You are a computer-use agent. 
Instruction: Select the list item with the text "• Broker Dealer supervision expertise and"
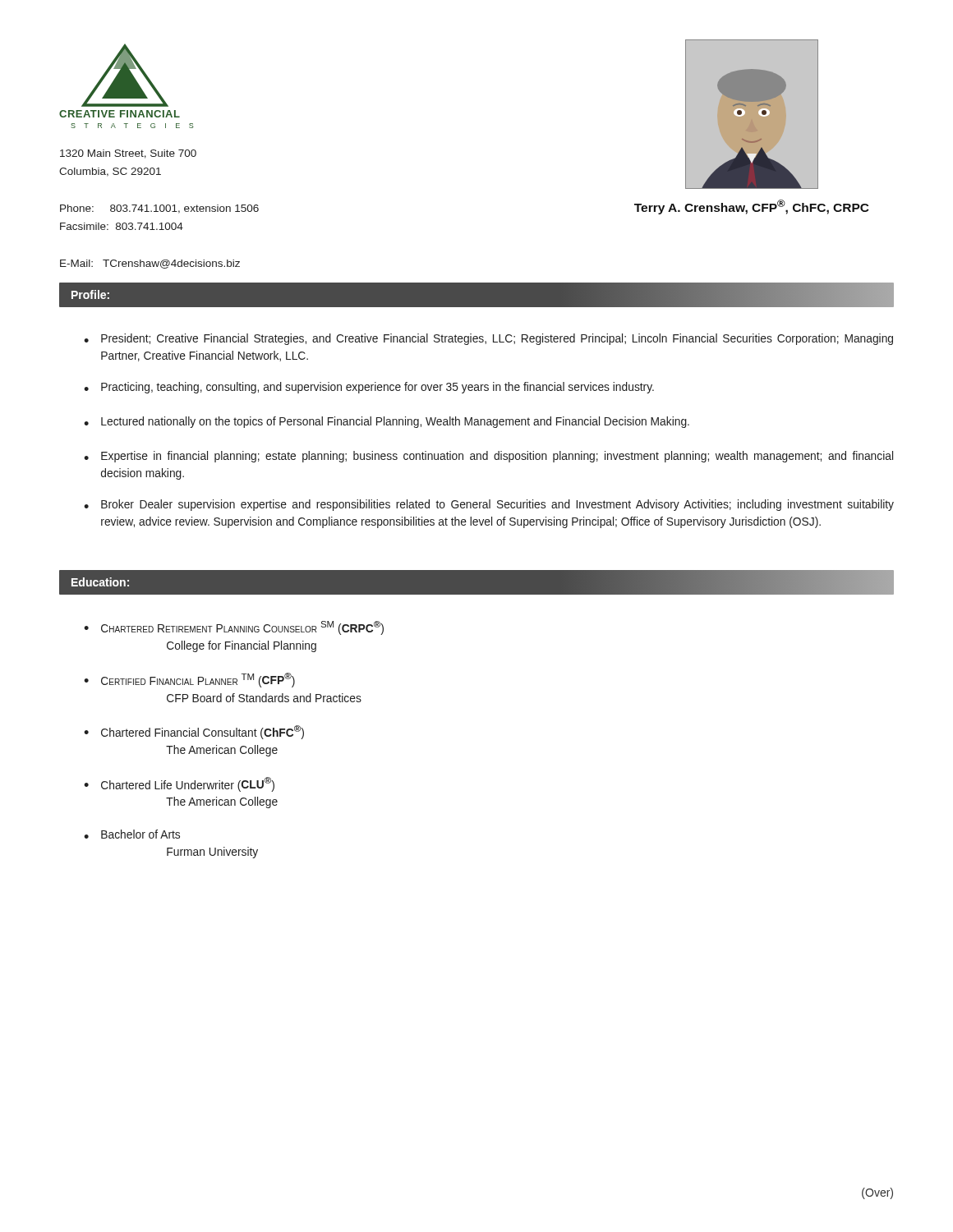[x=489, y=513]
